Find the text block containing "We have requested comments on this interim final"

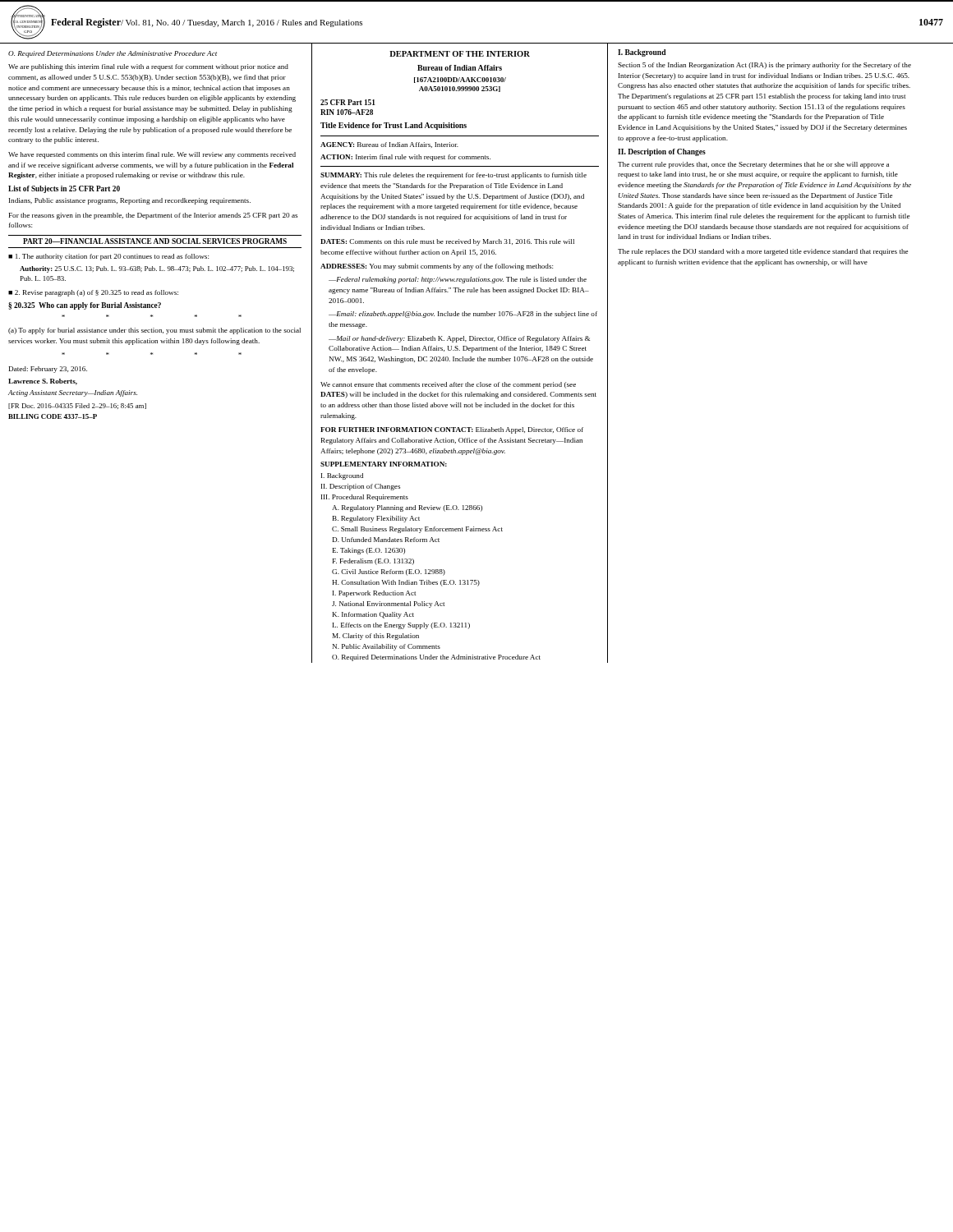point(152,165)
